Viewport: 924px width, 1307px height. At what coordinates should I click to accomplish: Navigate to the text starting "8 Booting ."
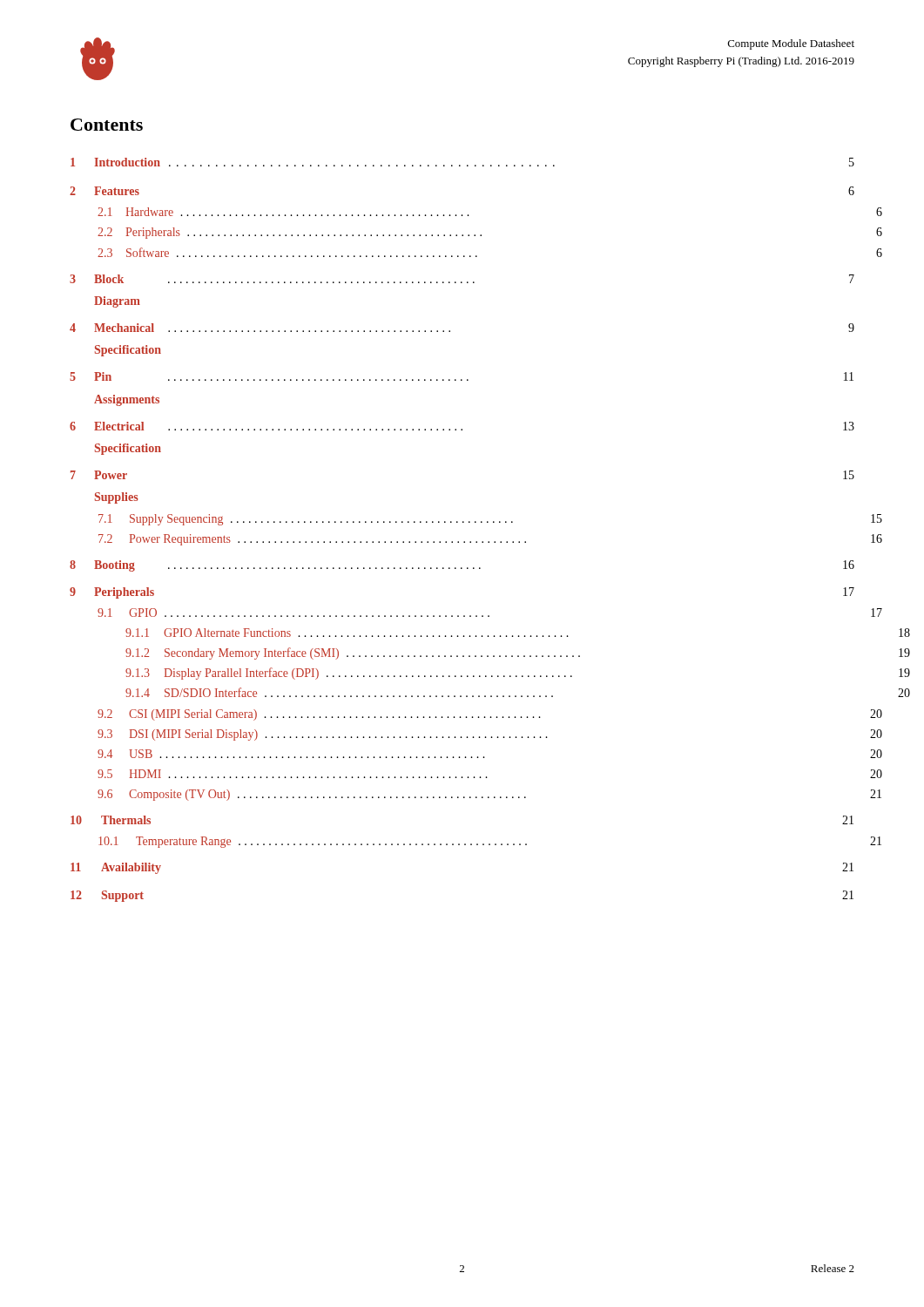[x=462, y=565]
